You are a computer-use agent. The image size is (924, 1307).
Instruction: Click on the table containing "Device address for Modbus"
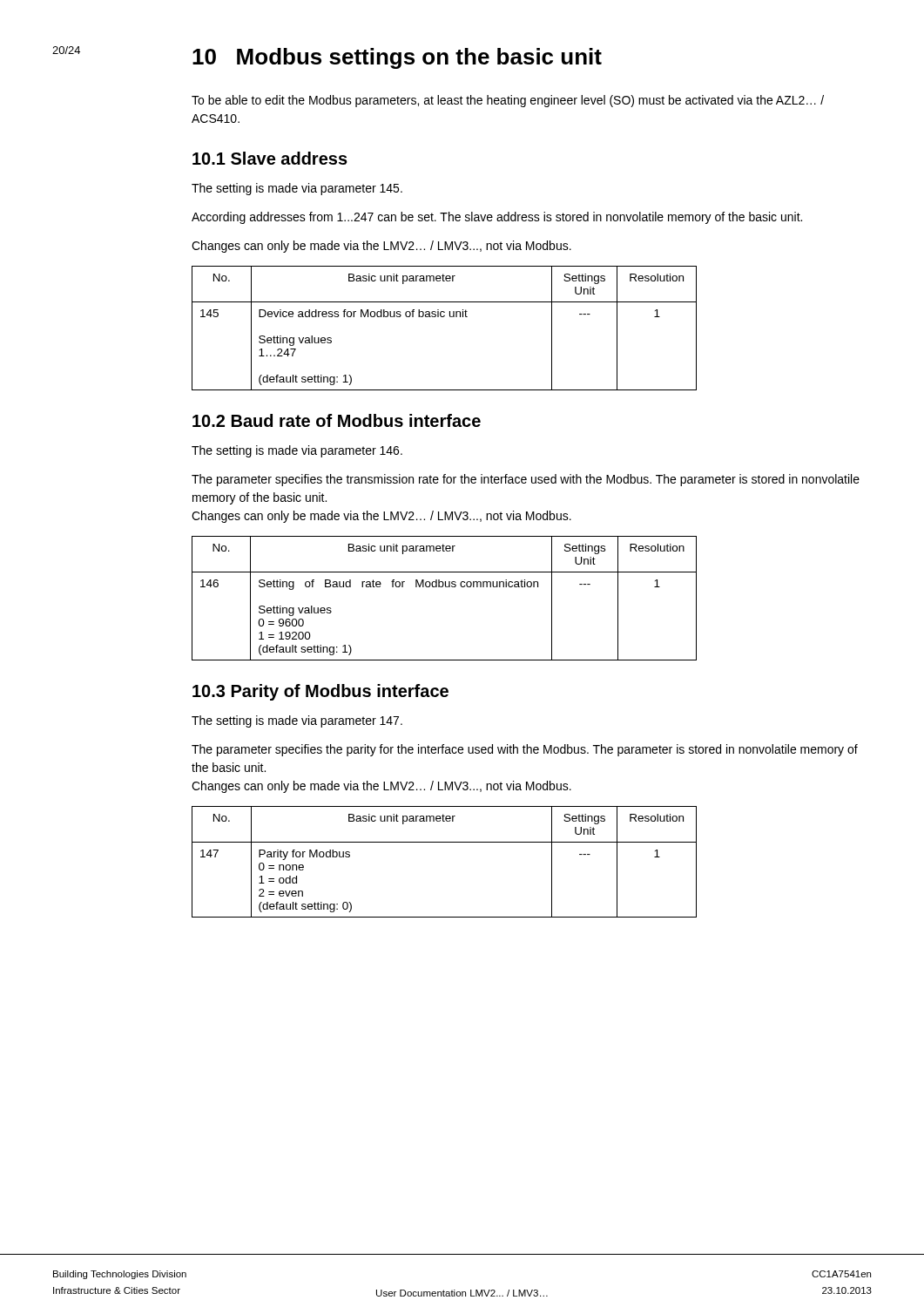pyautogui.click(x=532, y=328)
